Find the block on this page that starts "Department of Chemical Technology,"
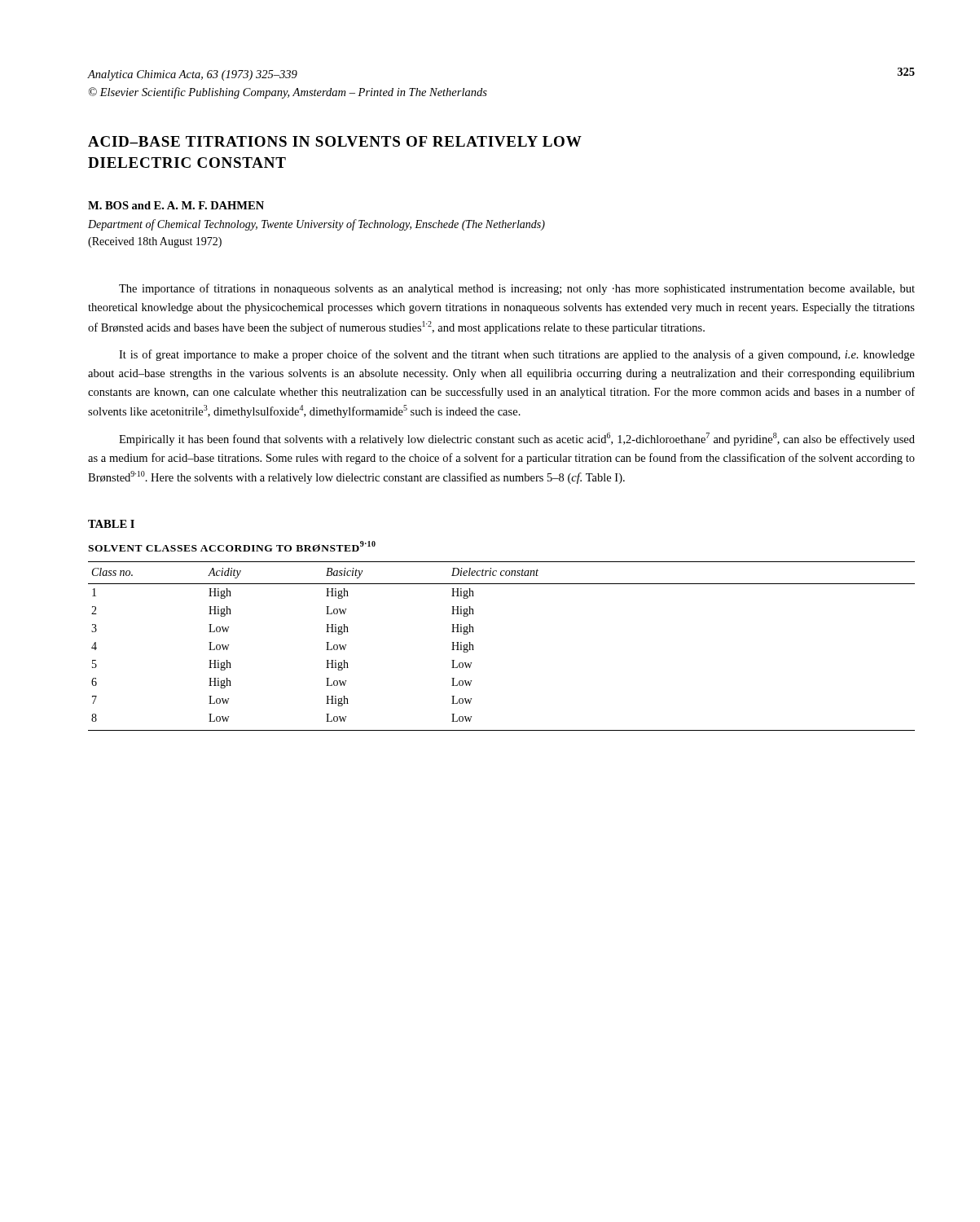 [x=316, y=233]
